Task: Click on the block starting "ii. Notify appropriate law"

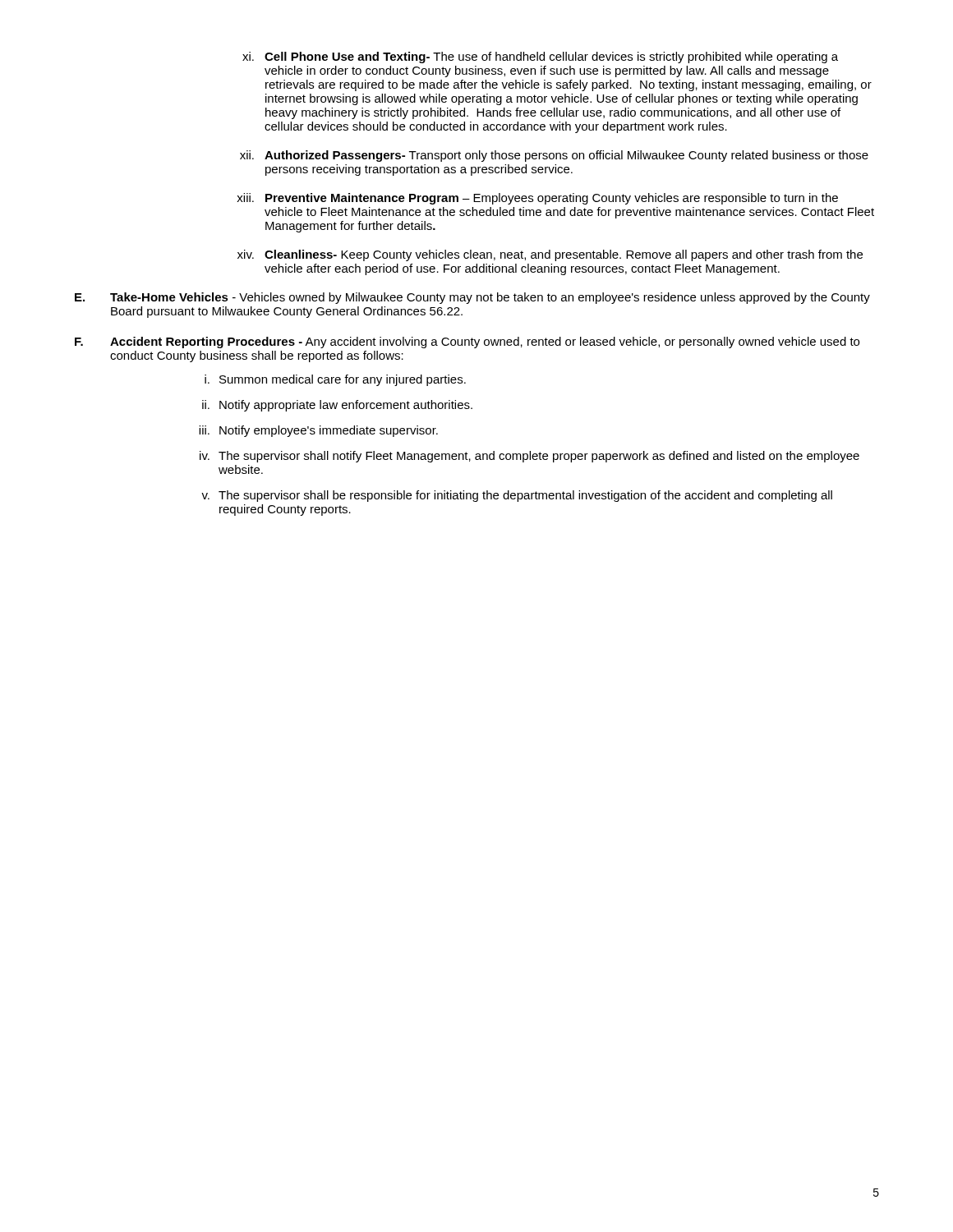Action: 337,406
